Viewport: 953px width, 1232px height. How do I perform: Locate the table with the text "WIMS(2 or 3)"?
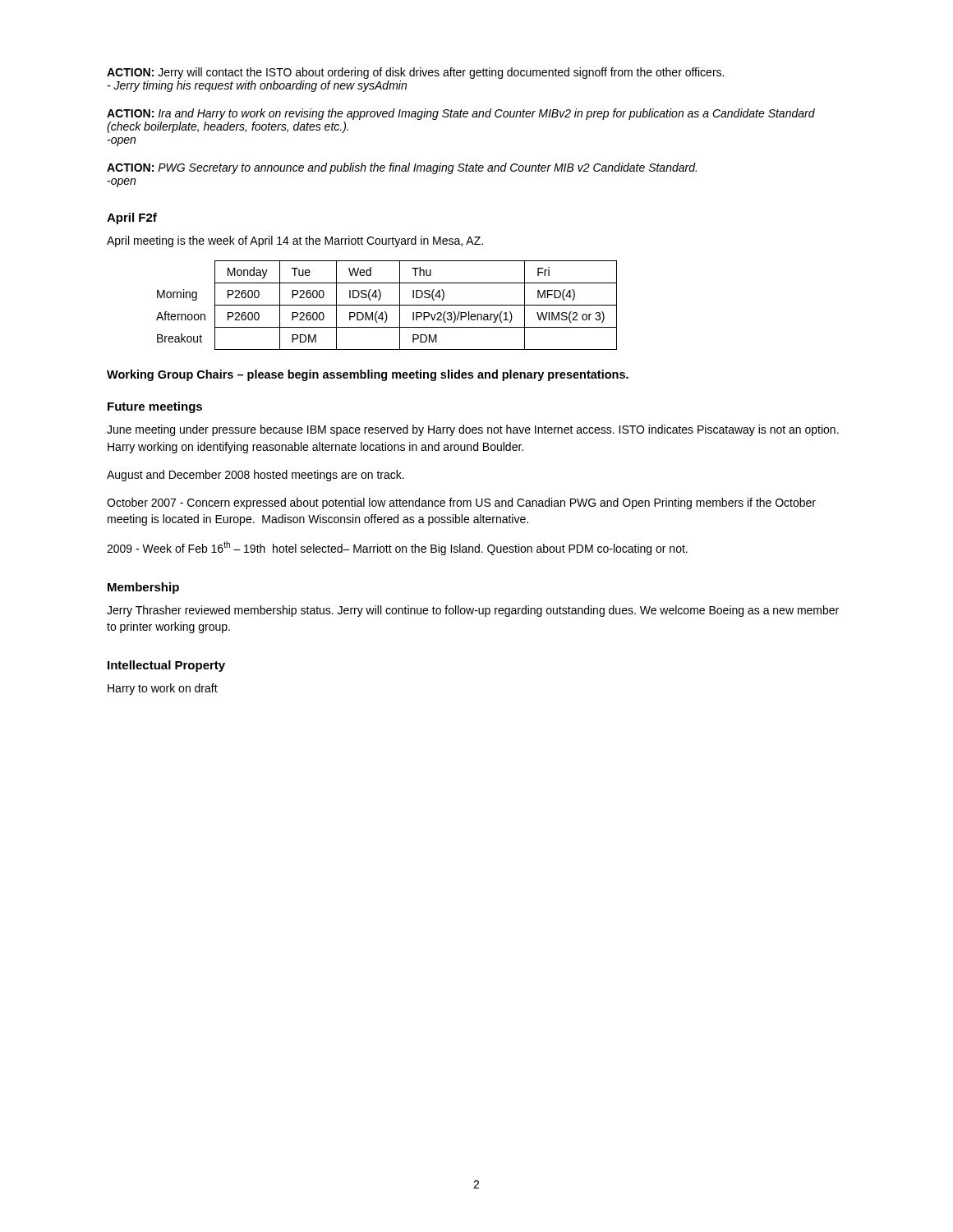click(476, 305)
